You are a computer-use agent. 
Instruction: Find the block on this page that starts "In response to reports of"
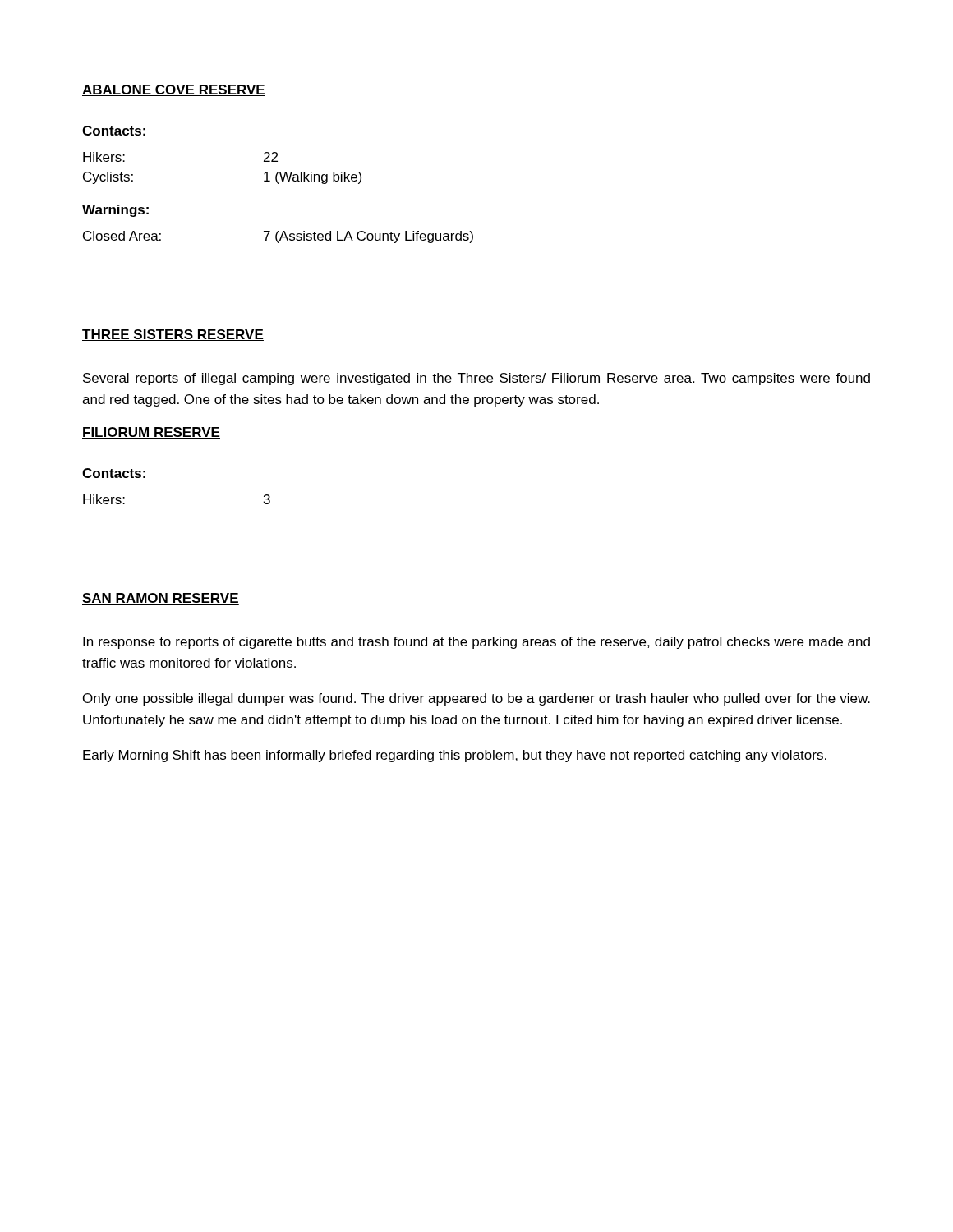[x=476, y=652]
